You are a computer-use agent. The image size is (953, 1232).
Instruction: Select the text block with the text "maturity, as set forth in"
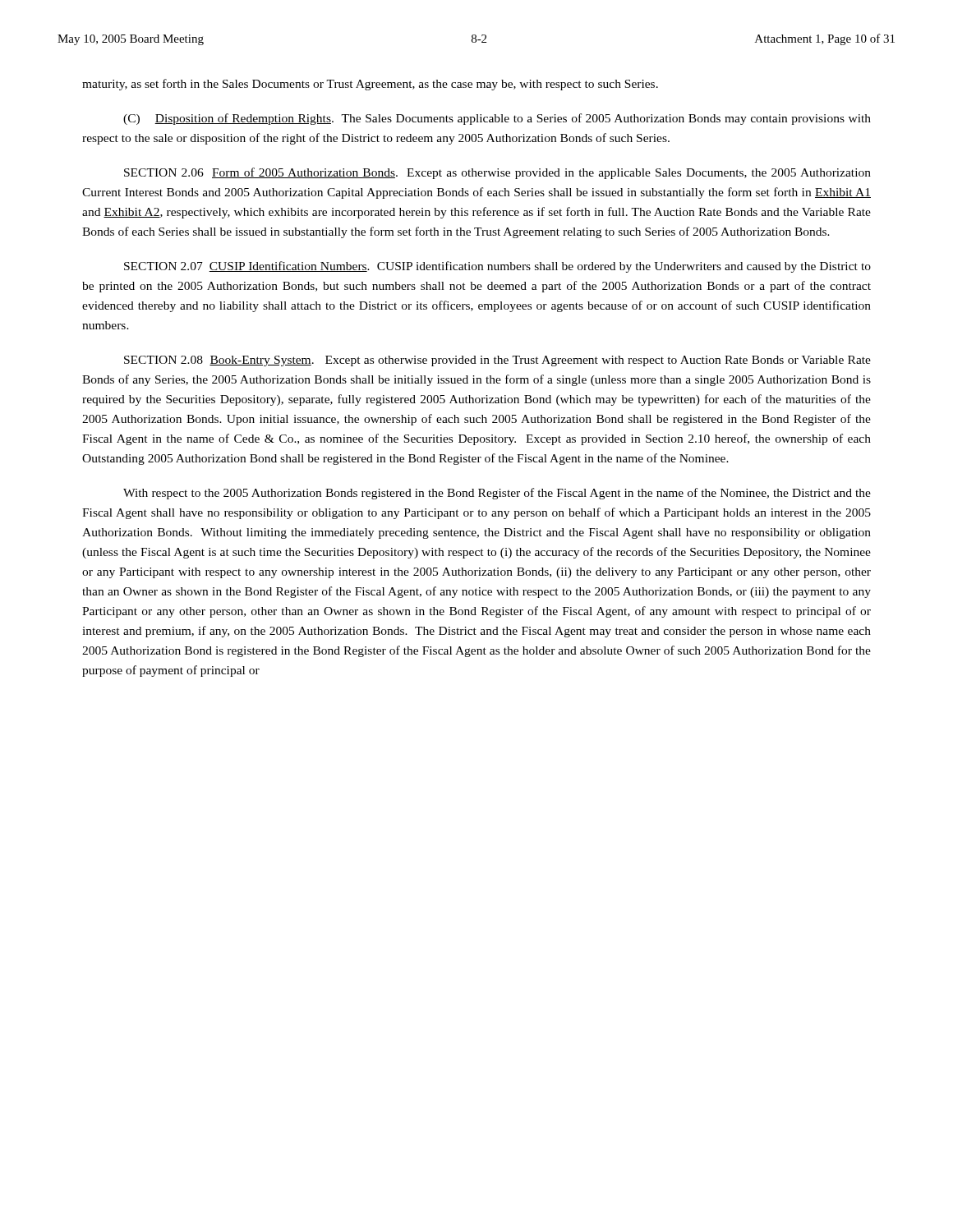coord(370,83)
